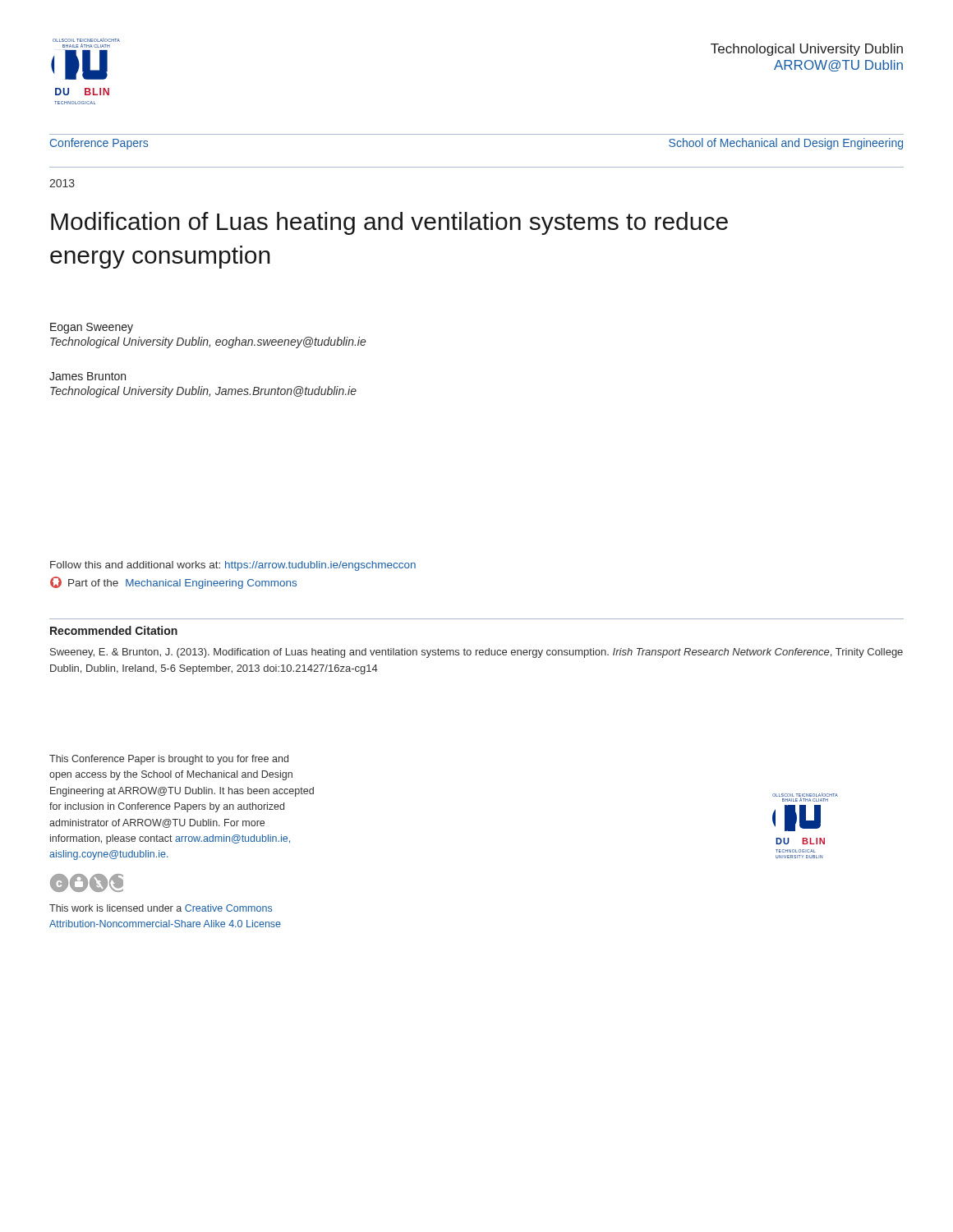953x1232 pixels.
Task: Click on the text that reads "Conference Papers"
Action: 99,143
